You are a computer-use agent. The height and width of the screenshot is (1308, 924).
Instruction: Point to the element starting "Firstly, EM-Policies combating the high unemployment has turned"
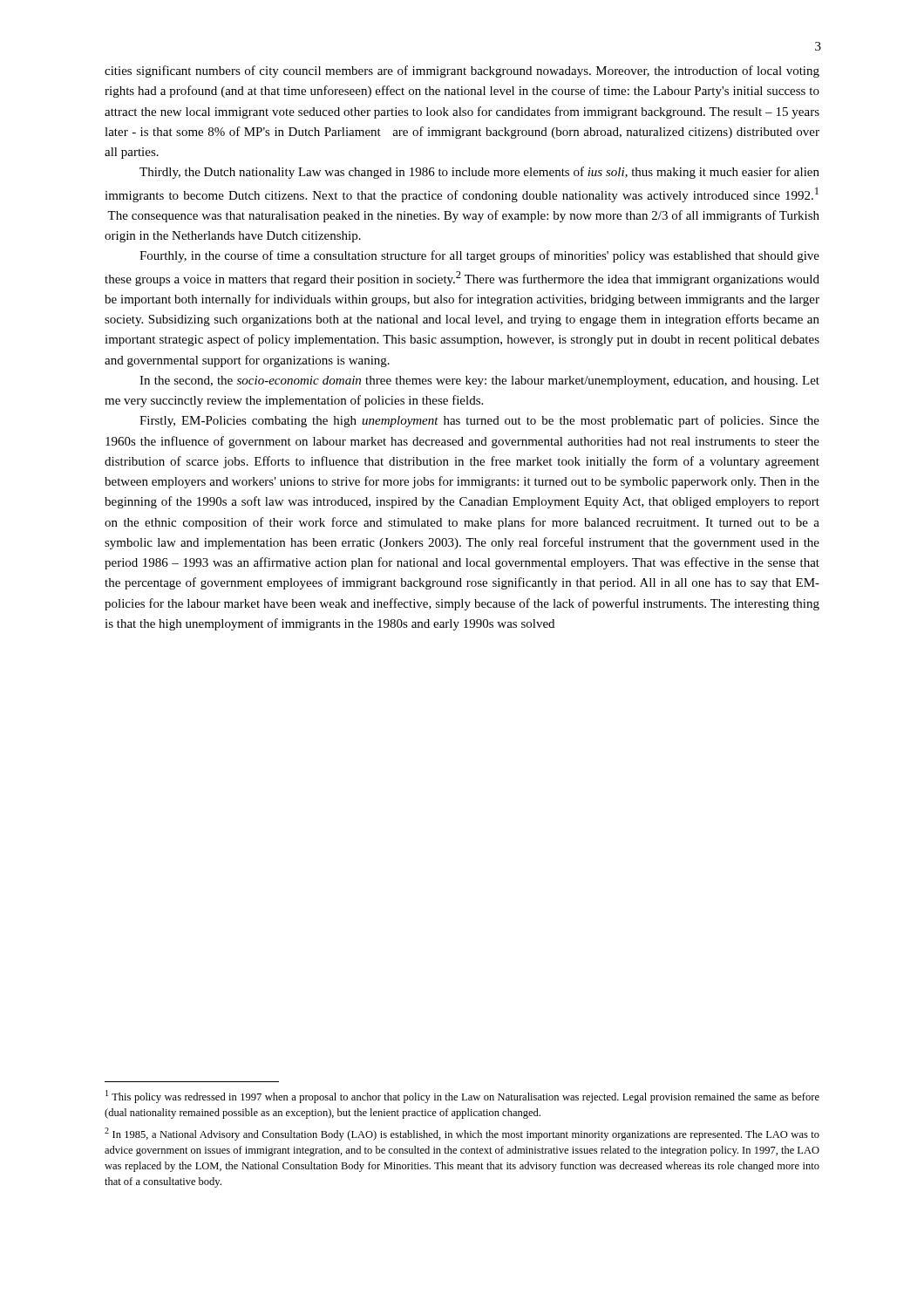click(x=462, y=522)
